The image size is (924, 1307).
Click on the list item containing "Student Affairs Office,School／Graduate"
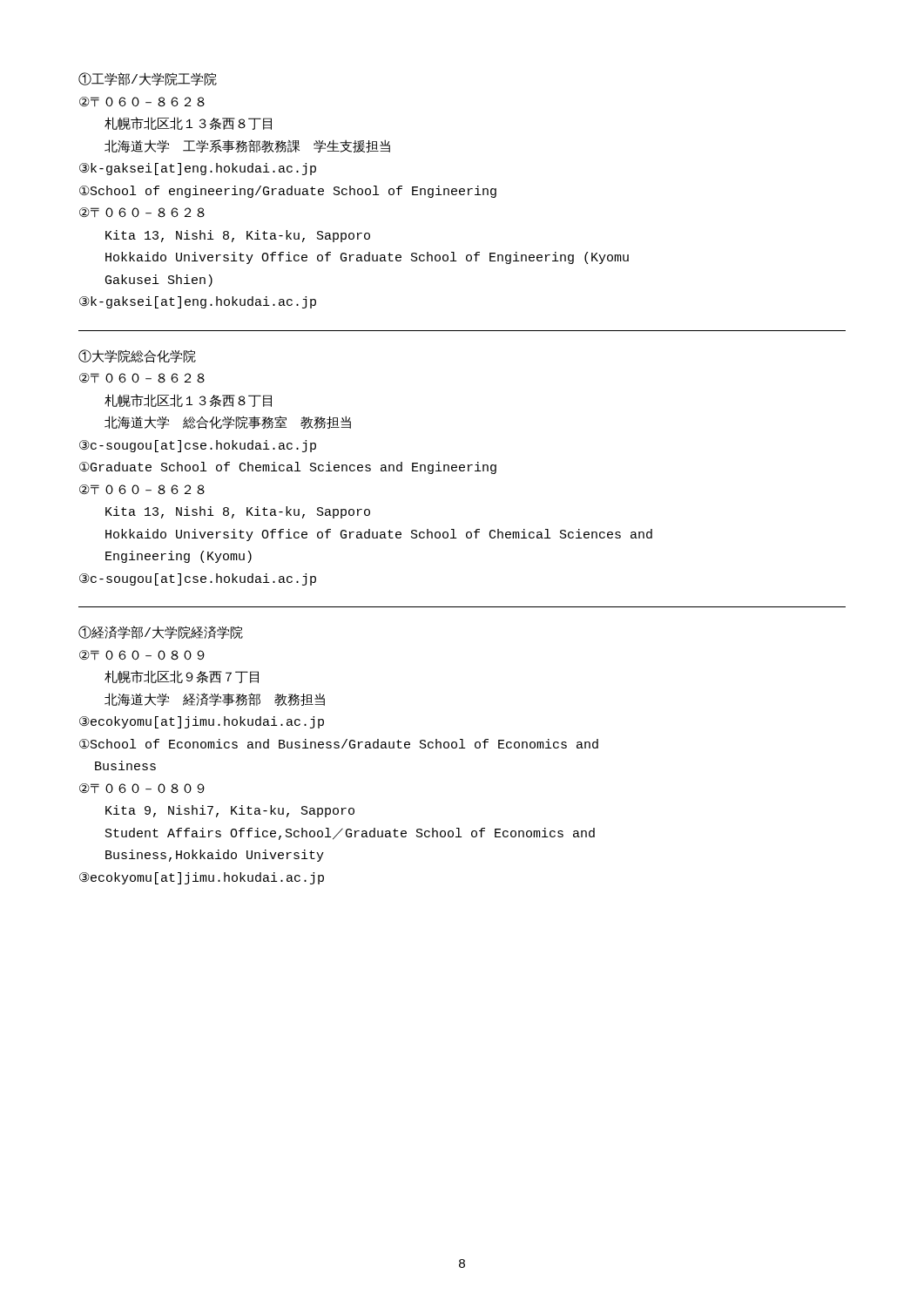click(x=350, y=845)
